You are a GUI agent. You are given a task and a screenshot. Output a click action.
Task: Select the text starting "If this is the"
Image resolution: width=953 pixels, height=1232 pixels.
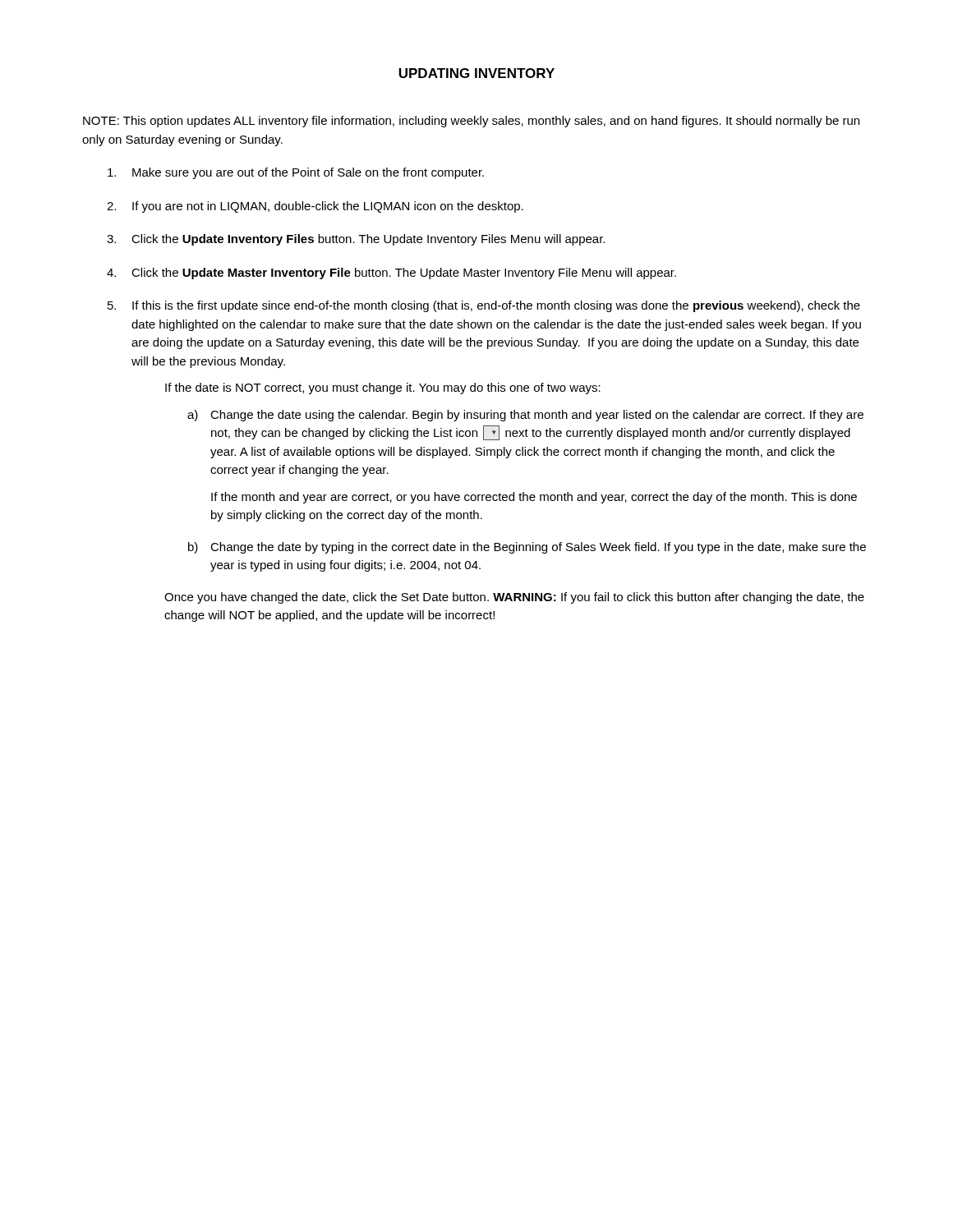501,461
